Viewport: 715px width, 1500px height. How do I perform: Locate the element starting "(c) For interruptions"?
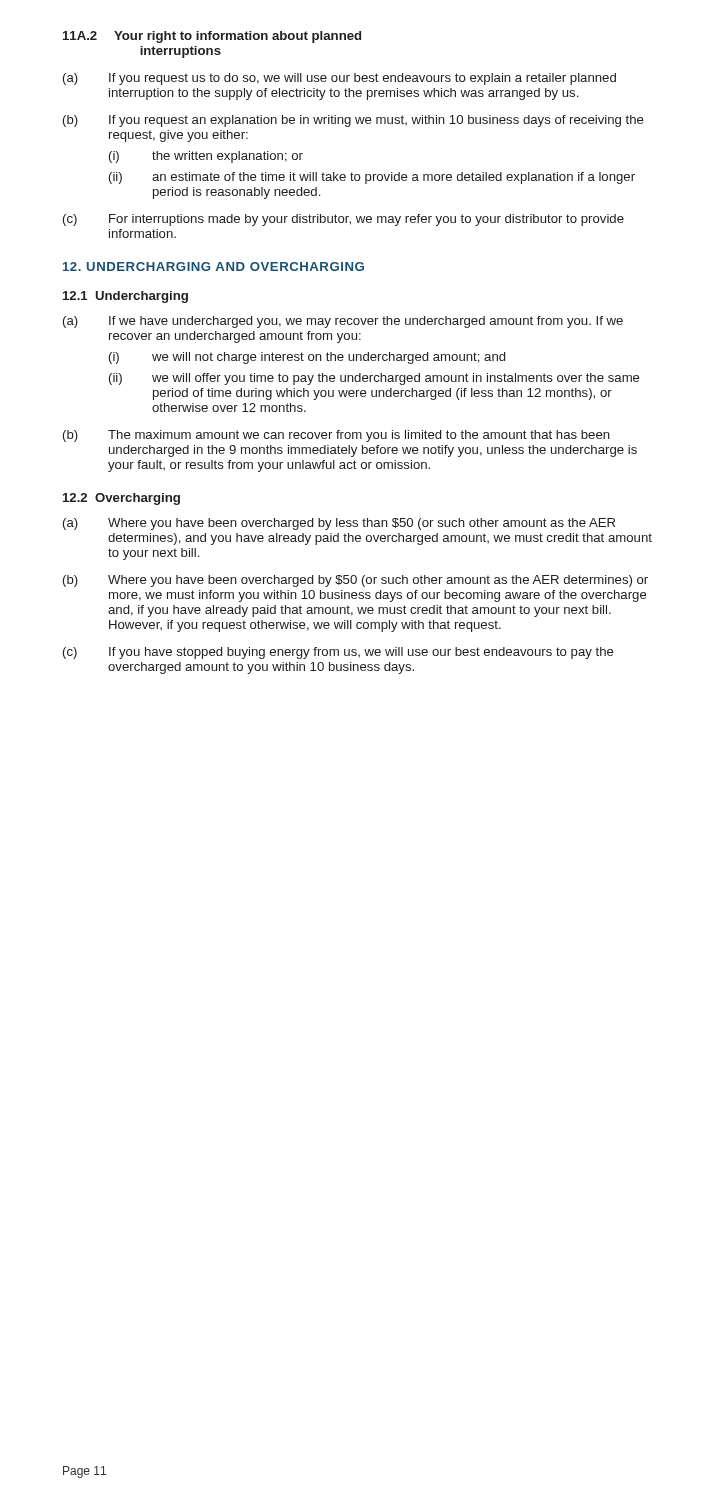363,226
